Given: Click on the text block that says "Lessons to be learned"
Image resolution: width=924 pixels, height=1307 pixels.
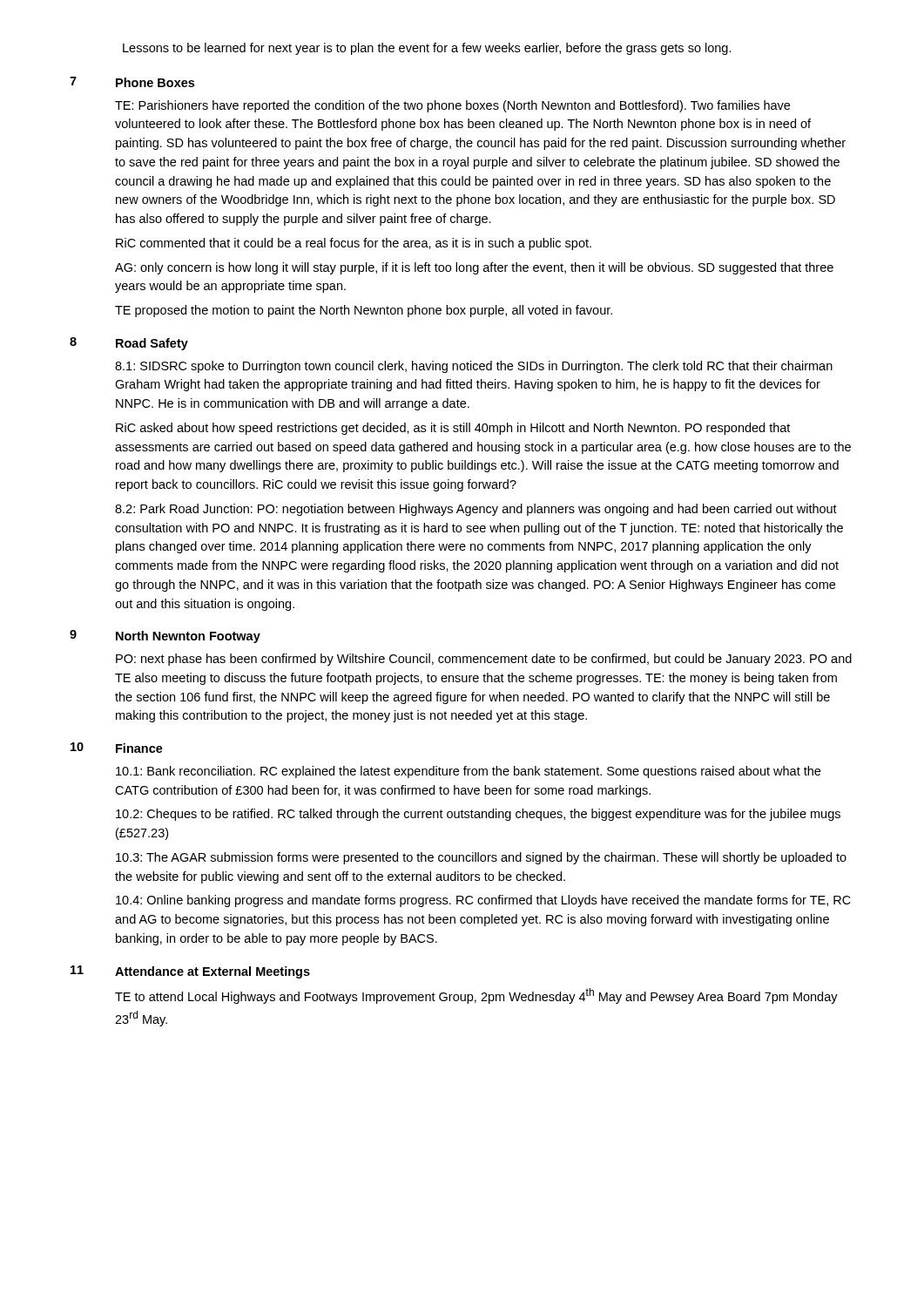Looking at the screenshot, I should point(427,48).
